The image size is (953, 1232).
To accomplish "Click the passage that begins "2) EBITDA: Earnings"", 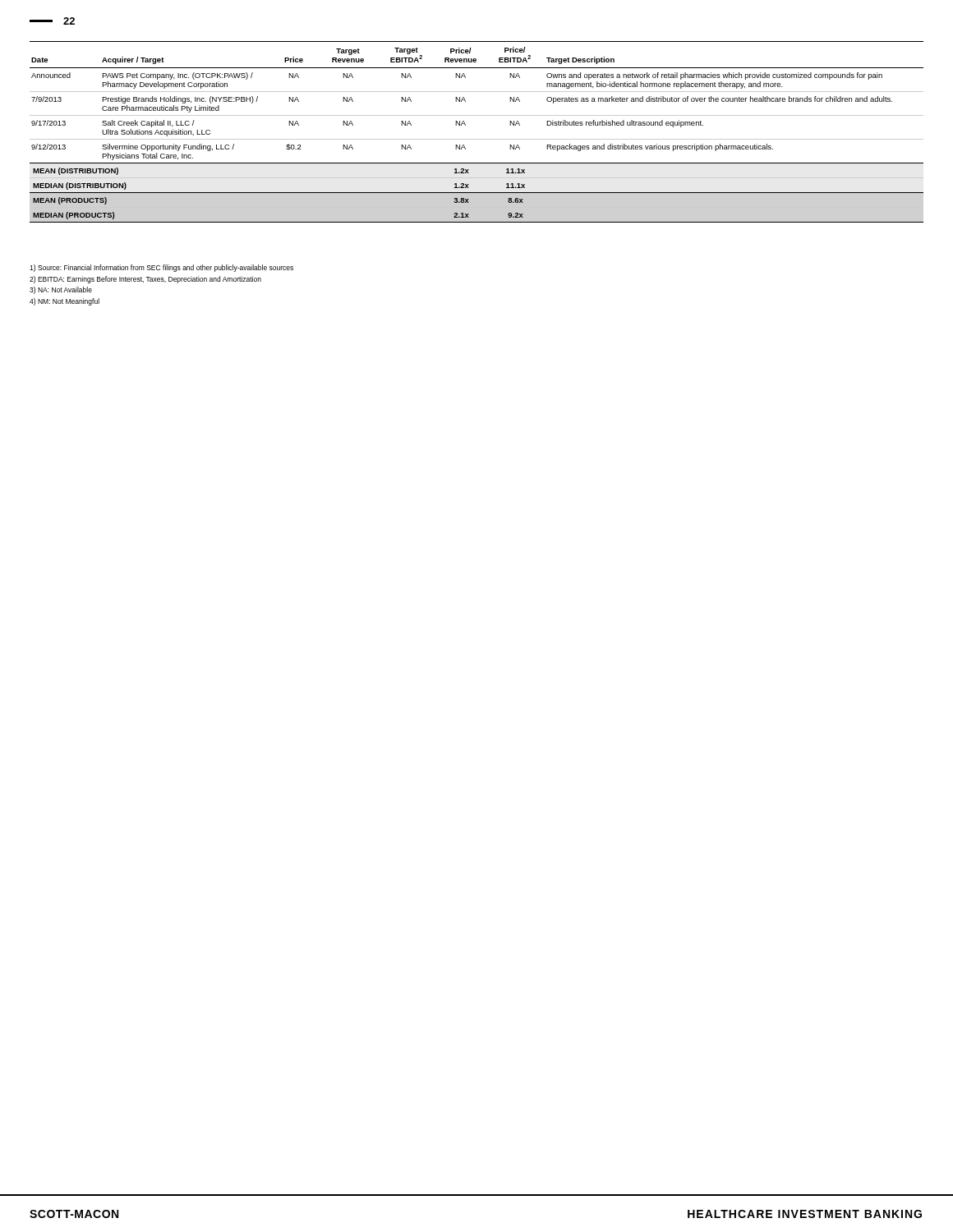I will coord(145,279).
